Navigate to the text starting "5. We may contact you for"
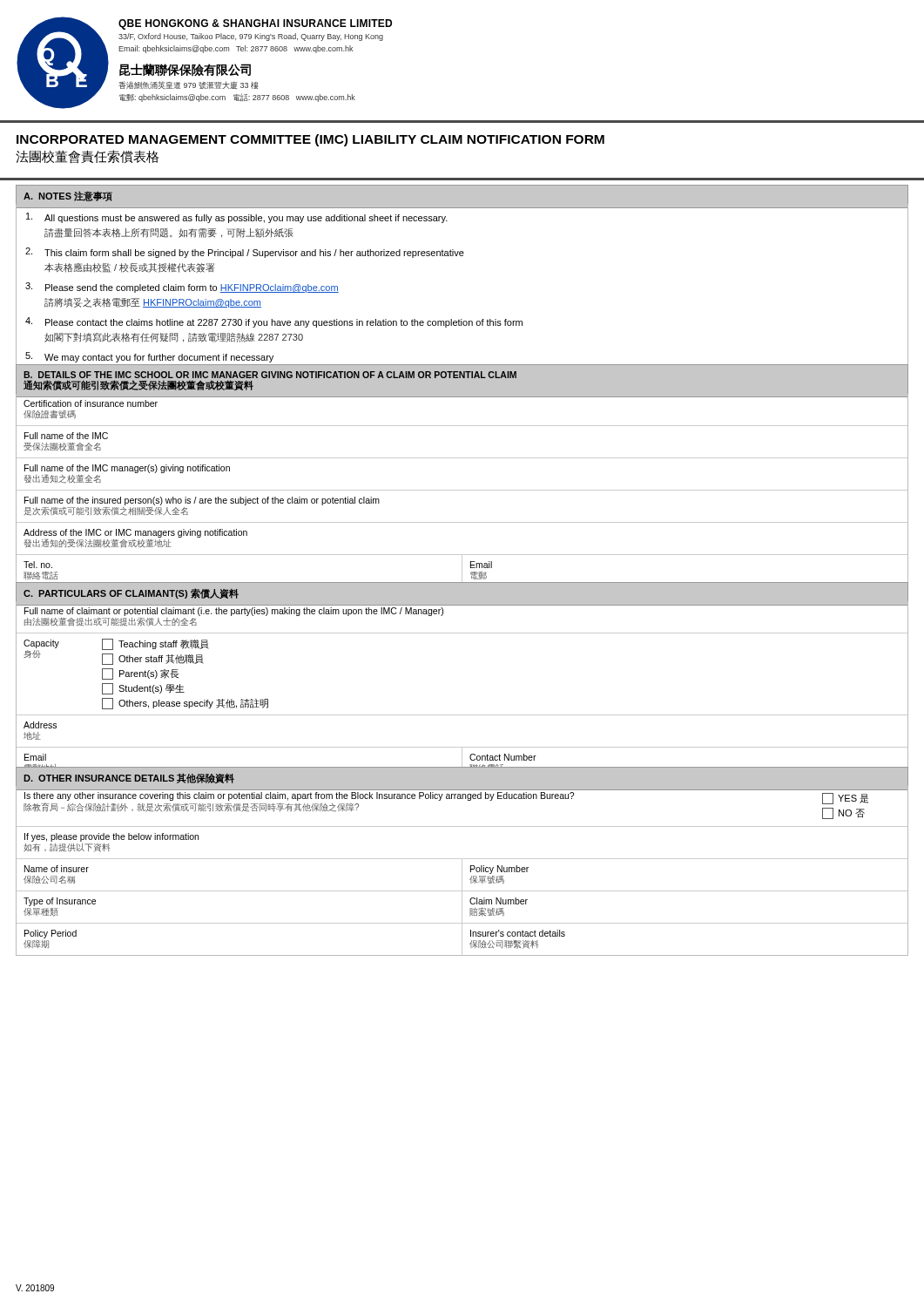This screenshot has height=1307, width=924. click(187, 365)
